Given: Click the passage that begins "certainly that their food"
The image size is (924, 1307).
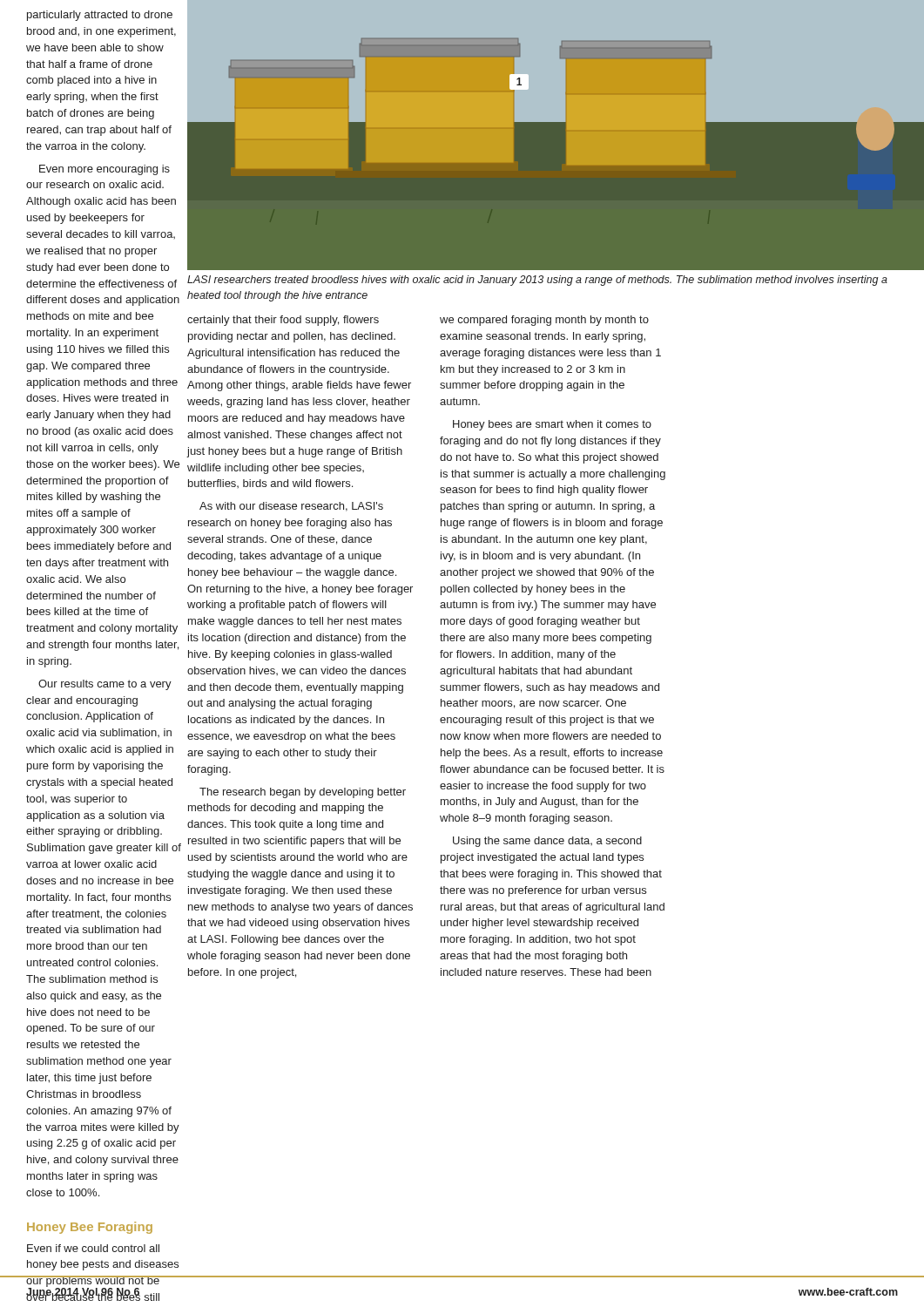Looking at the screenshot, I should click(x=300, y=646).
